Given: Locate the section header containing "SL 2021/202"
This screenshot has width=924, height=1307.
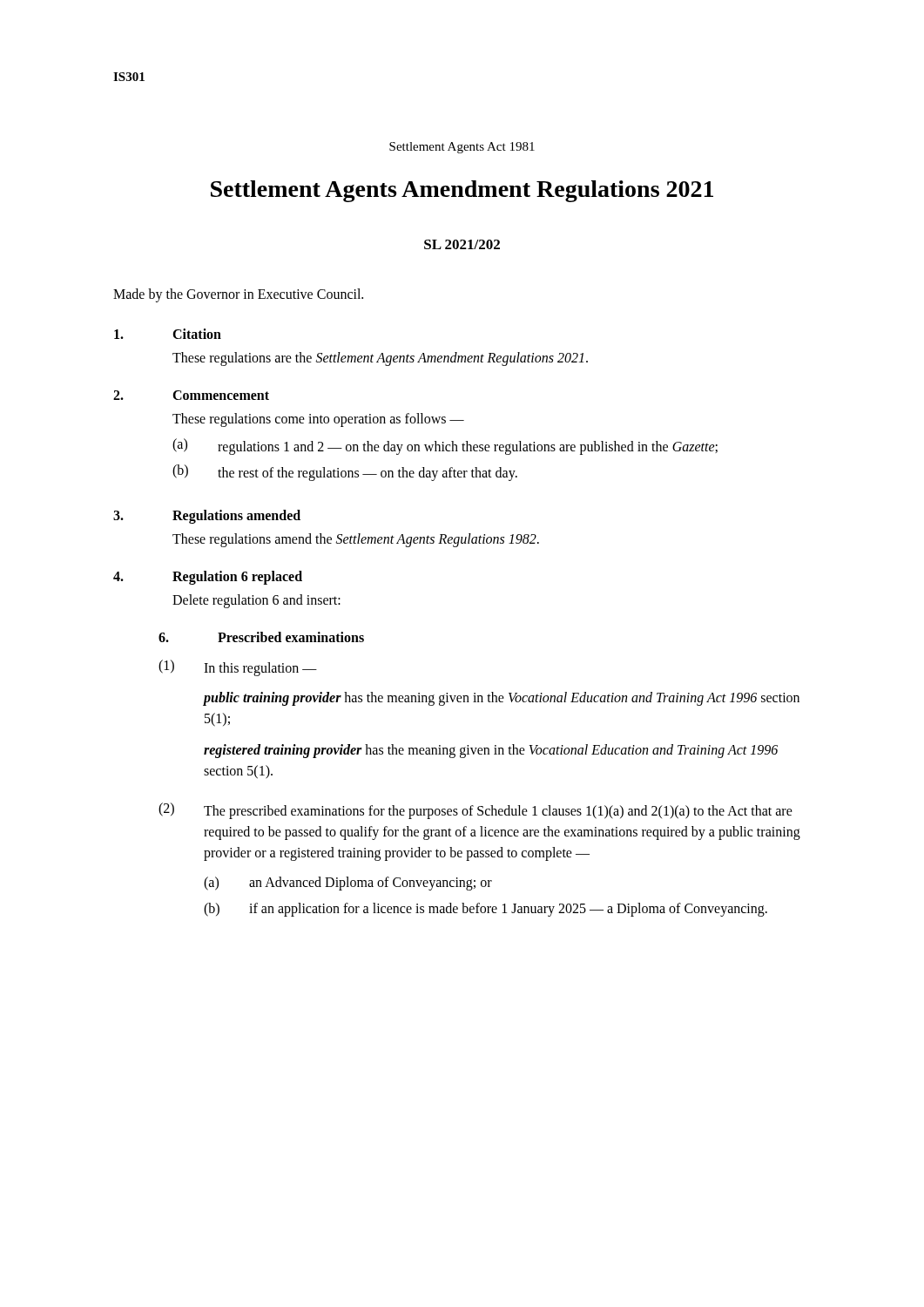Looking at the screenshot, I should 462,245.
